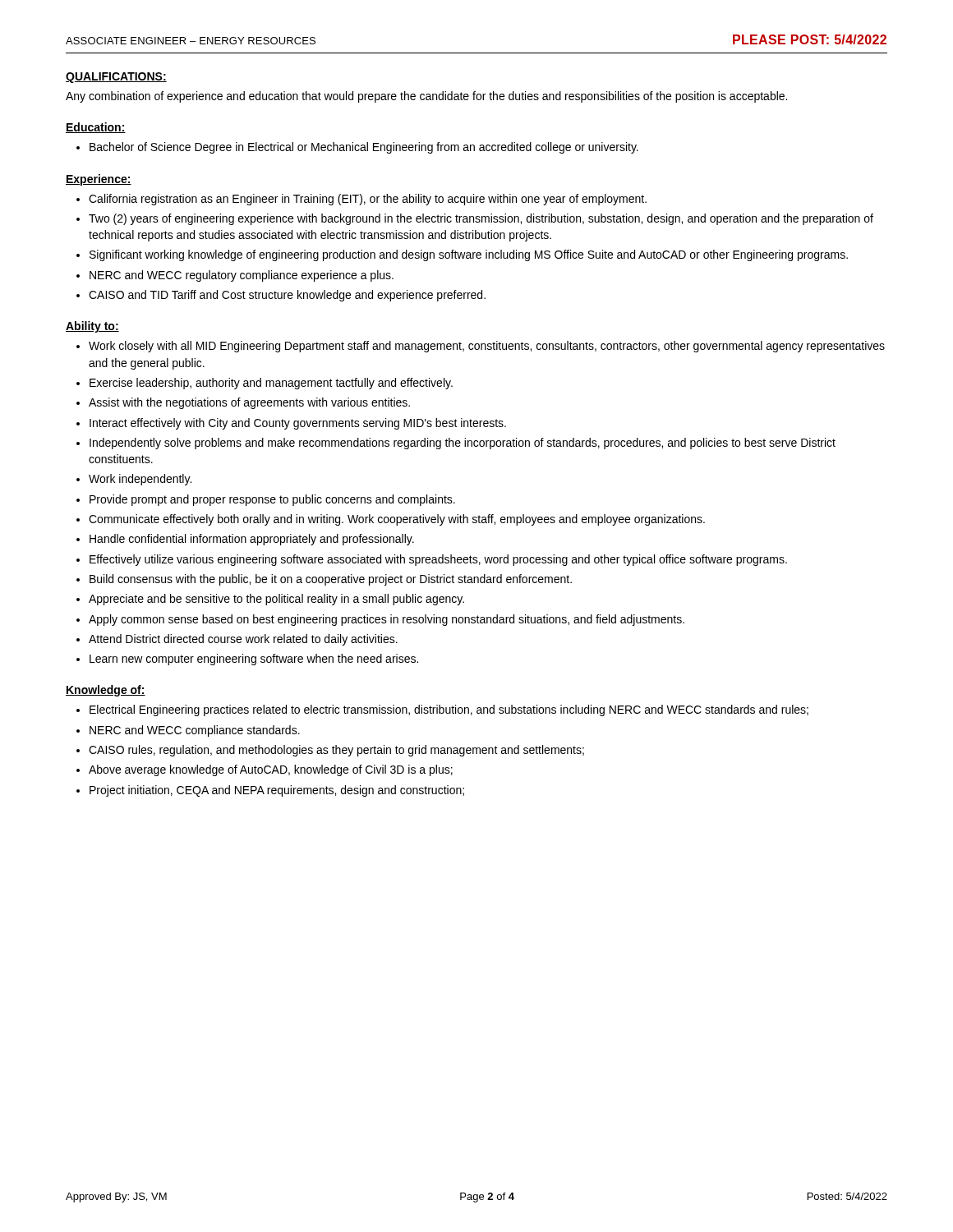Locate the block of text that opens with "Communicate effectively both orally and in writing."
Image resolution: width=953 pixels, height=1232 pixels.
[x=397, y=519]
